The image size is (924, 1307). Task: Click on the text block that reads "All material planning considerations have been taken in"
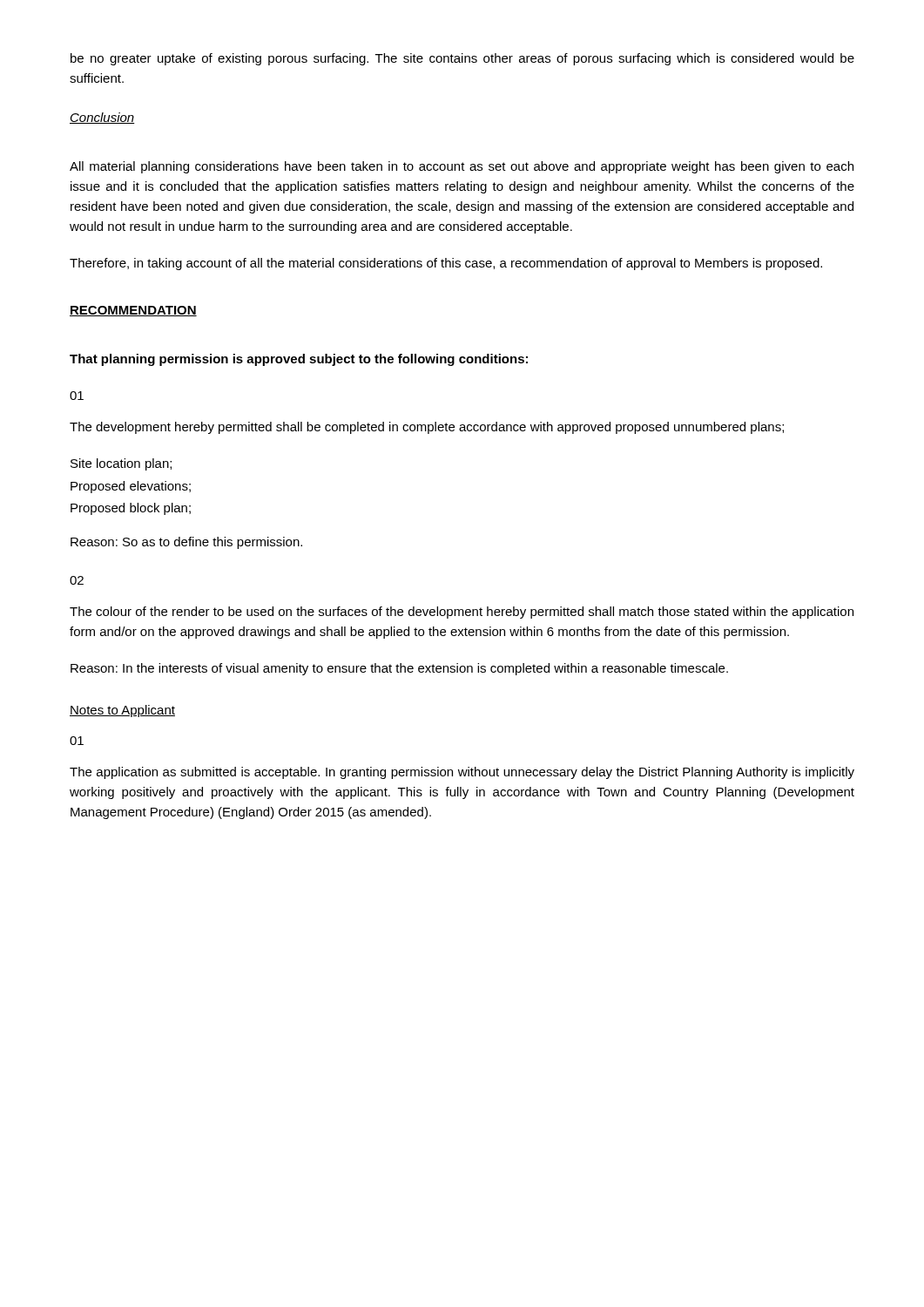click(x=462, y=196)
